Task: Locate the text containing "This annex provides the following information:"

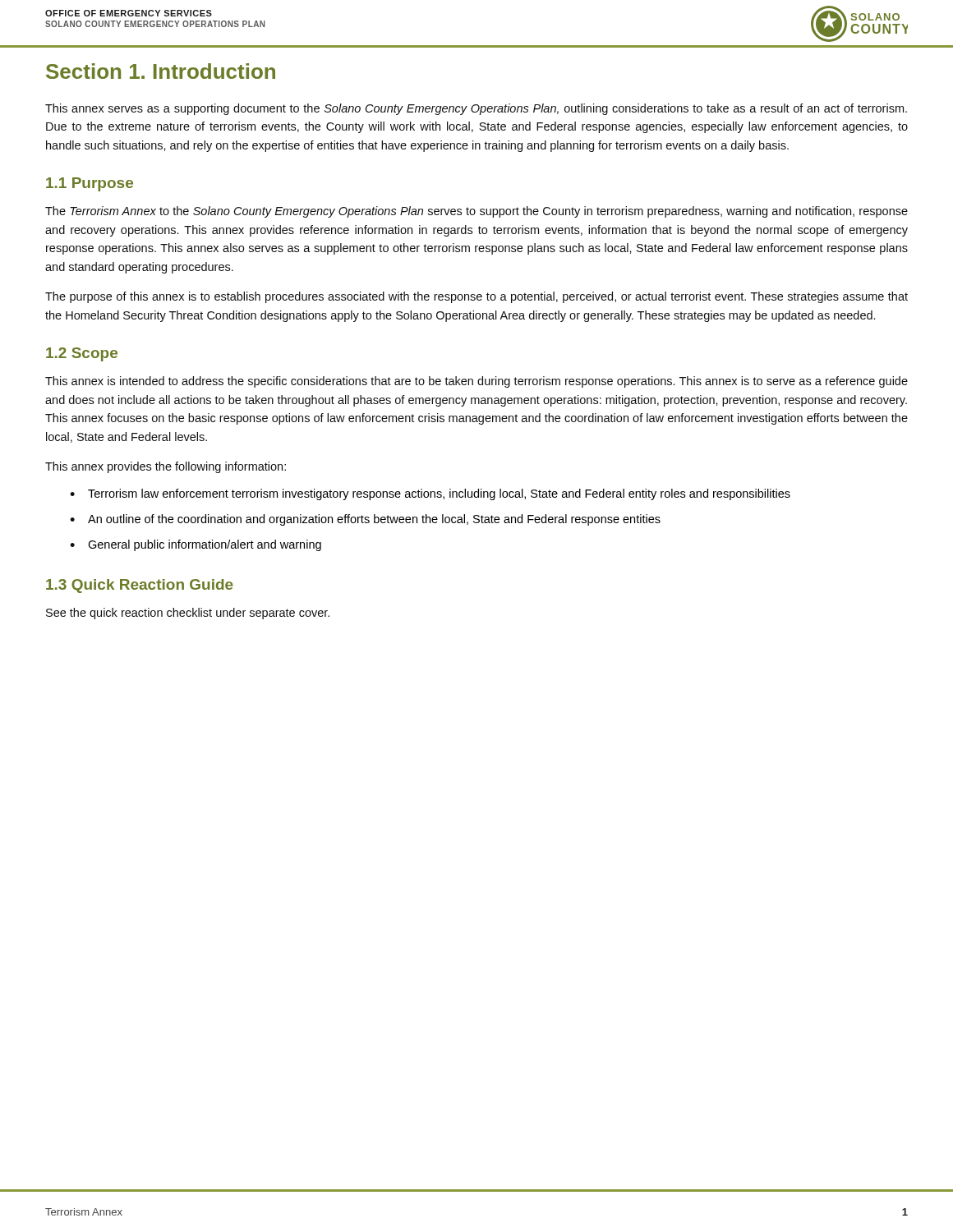Action: tap(166, 467)
